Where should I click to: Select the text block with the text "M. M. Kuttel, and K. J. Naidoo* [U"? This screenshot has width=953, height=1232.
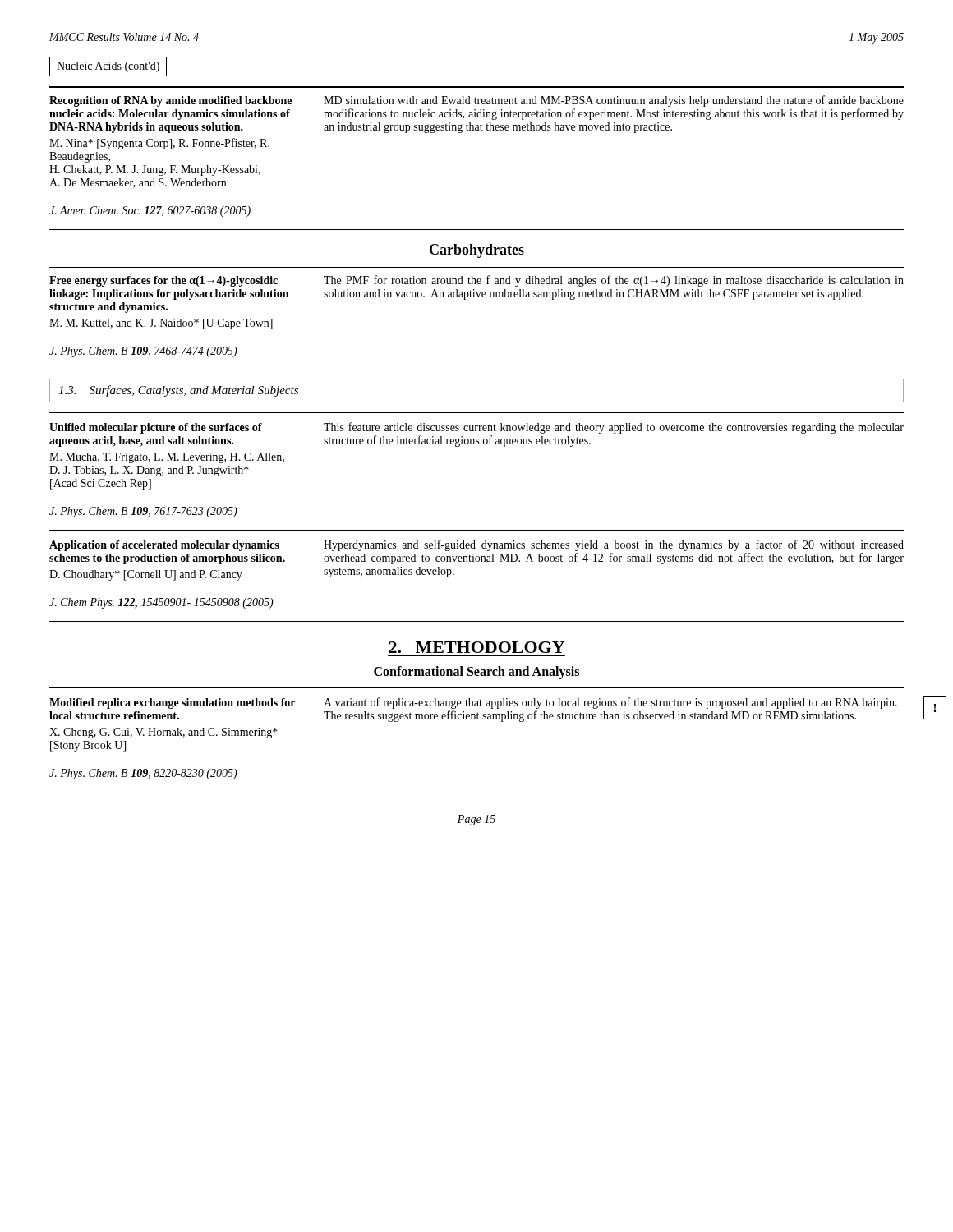click(x=161, y=323)
